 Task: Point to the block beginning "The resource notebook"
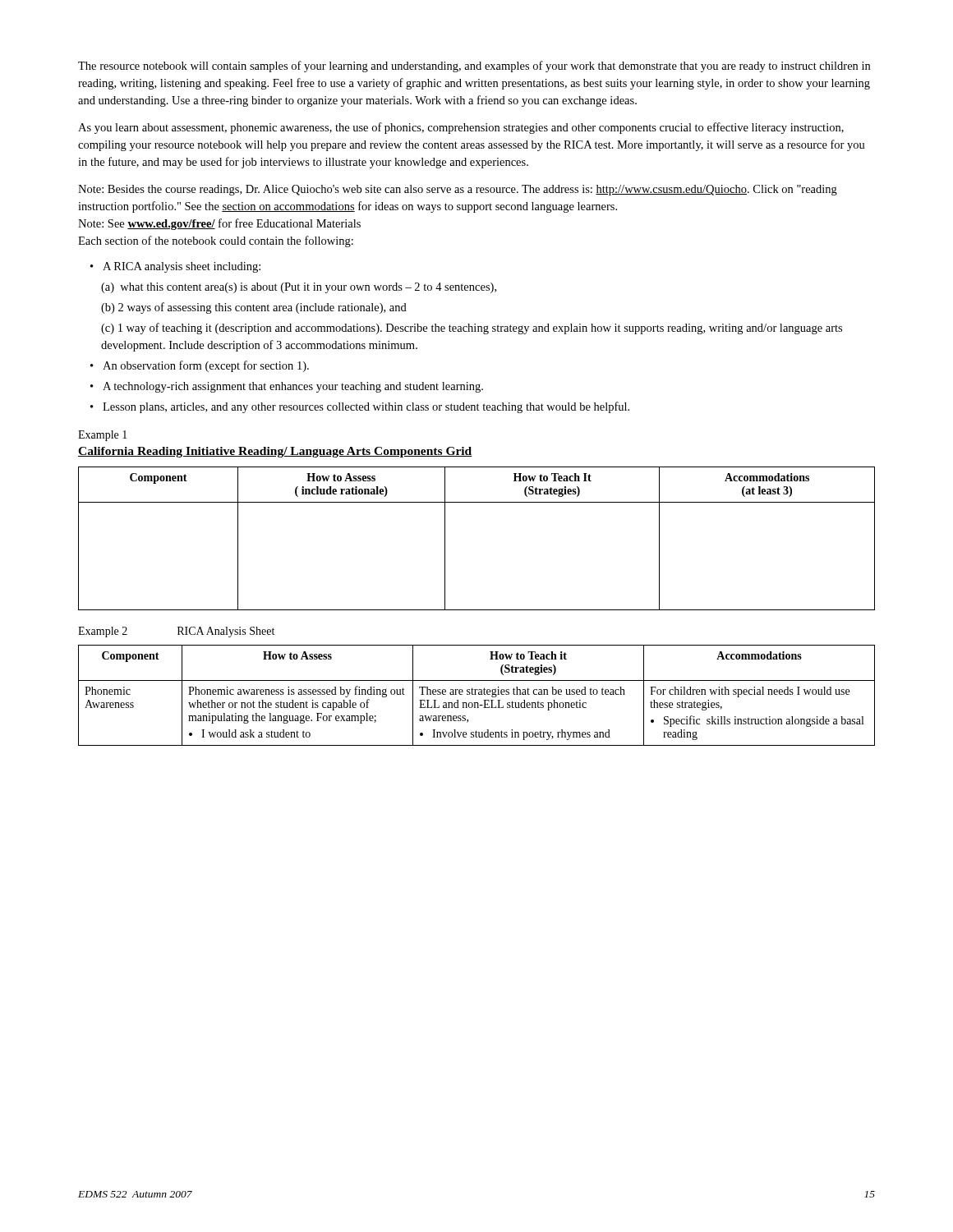(x=476, y=83)
